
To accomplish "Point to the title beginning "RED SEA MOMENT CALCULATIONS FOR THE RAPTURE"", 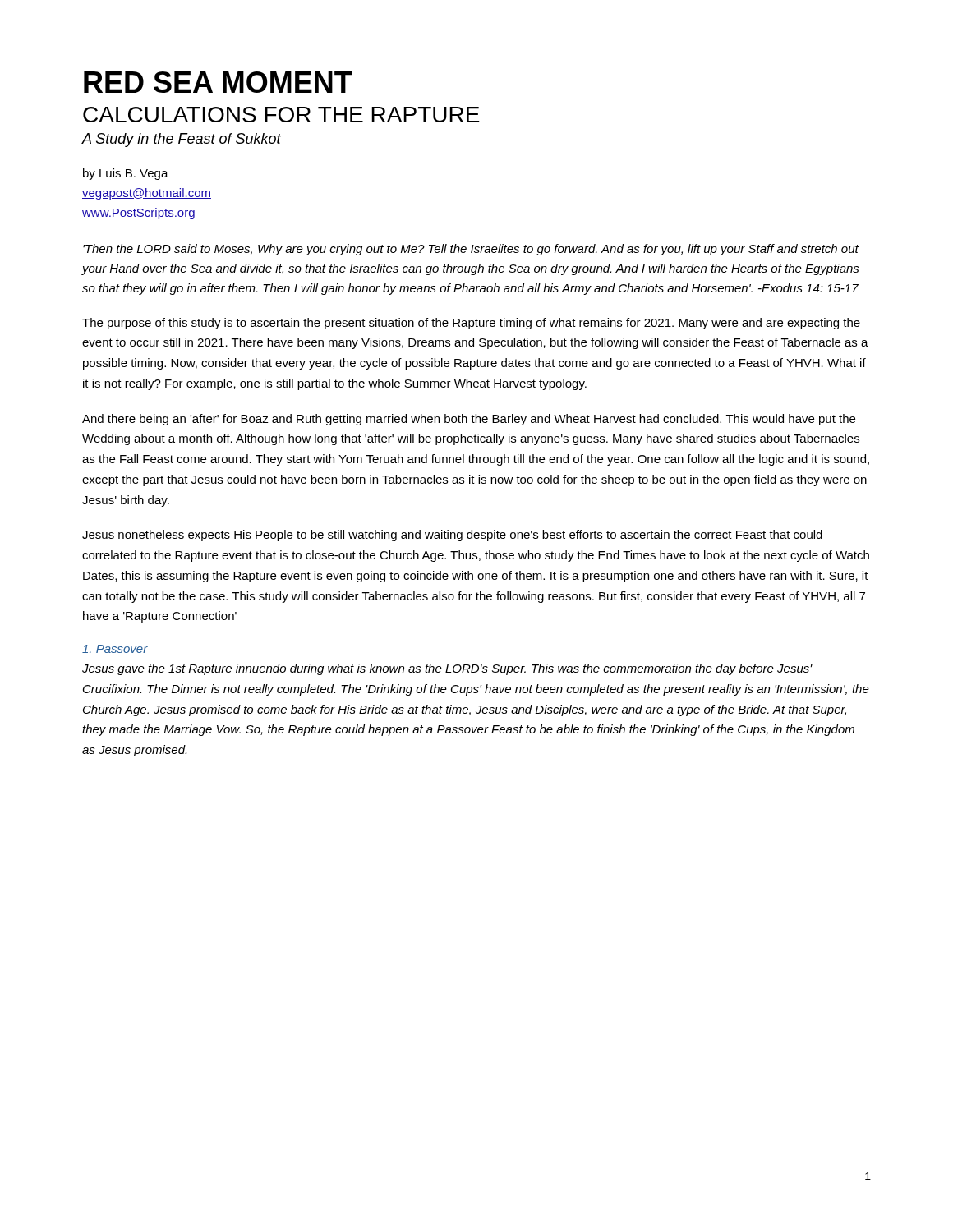I will 476,107.
